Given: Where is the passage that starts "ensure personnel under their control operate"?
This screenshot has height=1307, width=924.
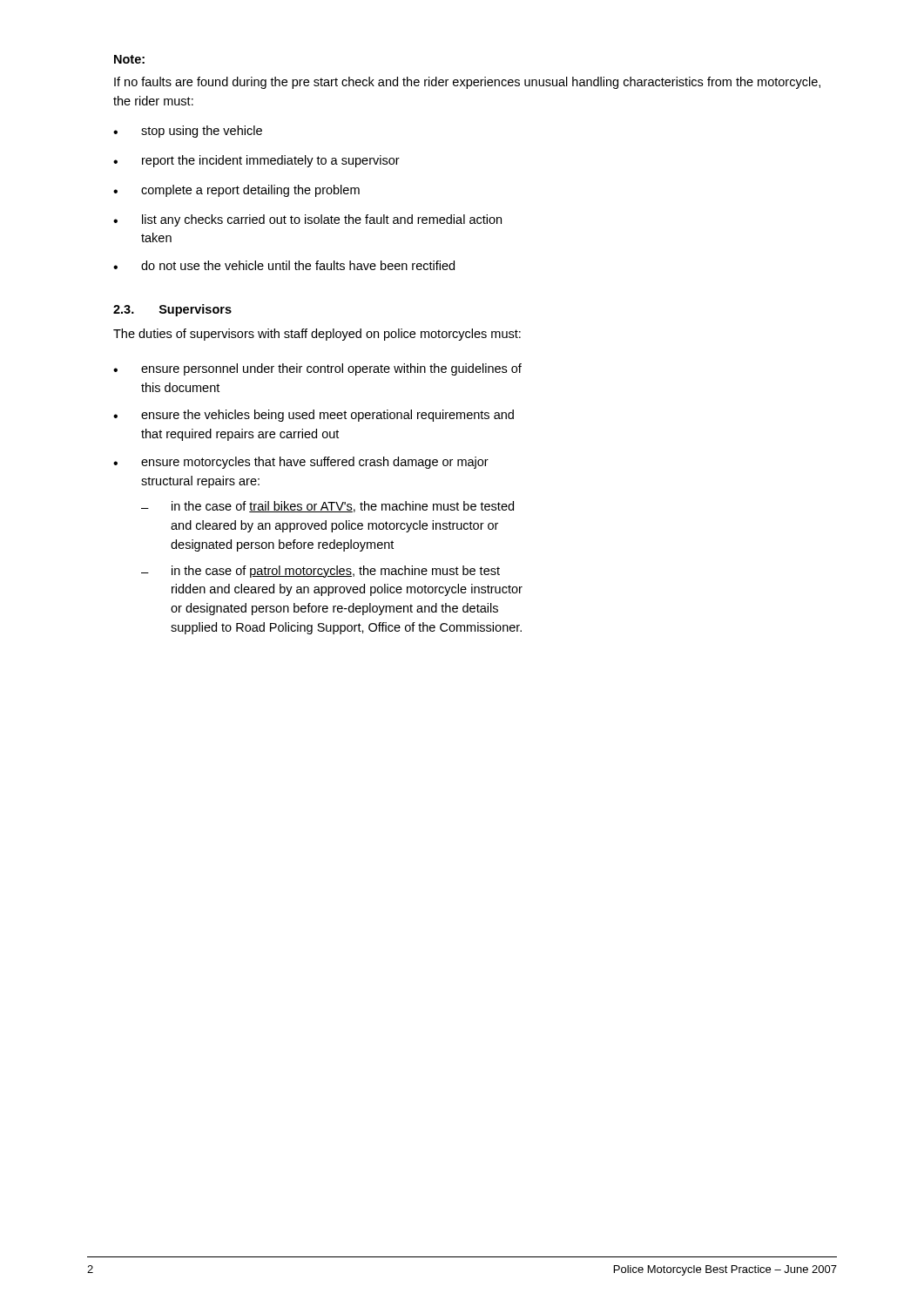Looking at the screenshot, I should click(331, 379).
